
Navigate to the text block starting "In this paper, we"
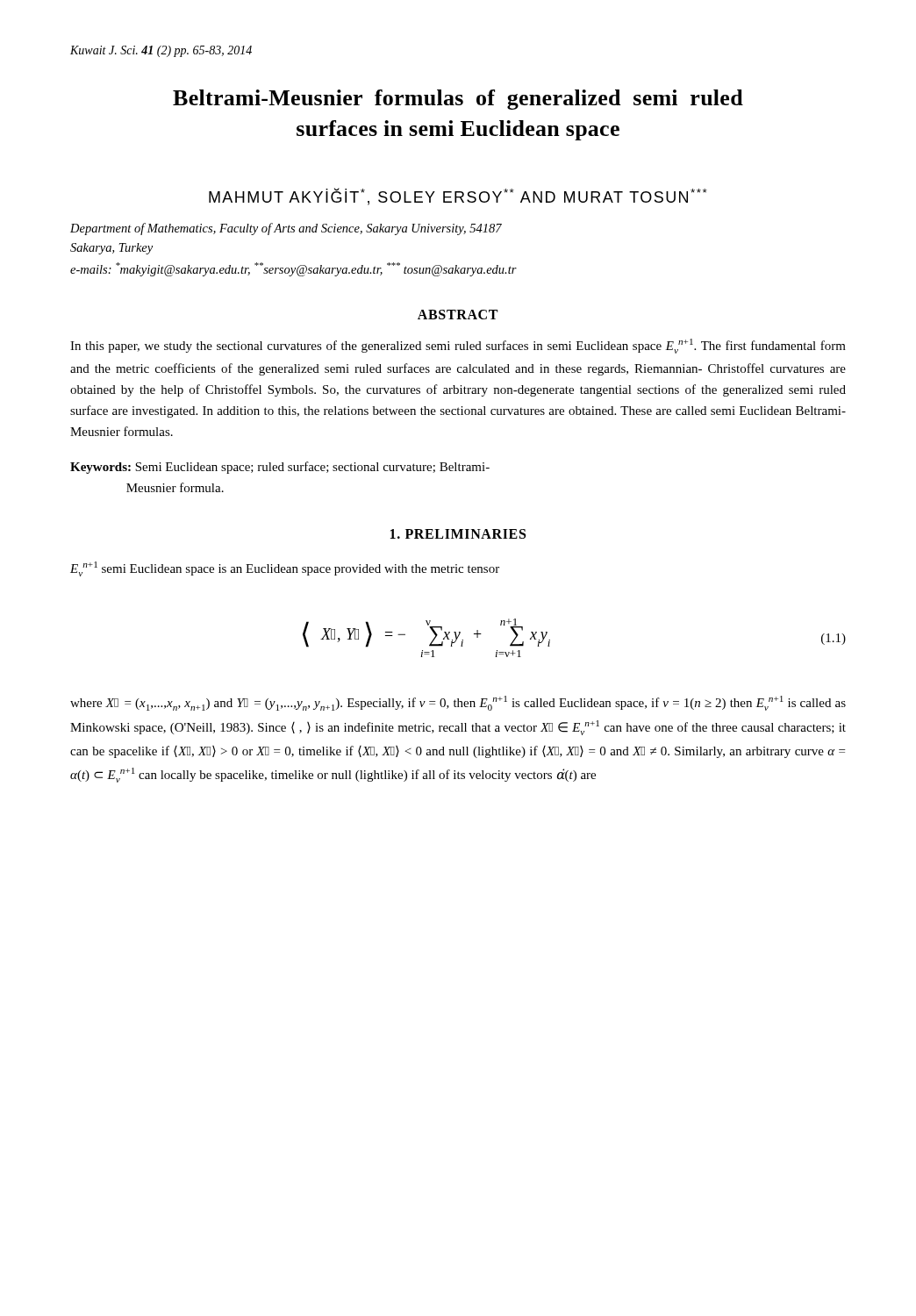coord(458,388)
